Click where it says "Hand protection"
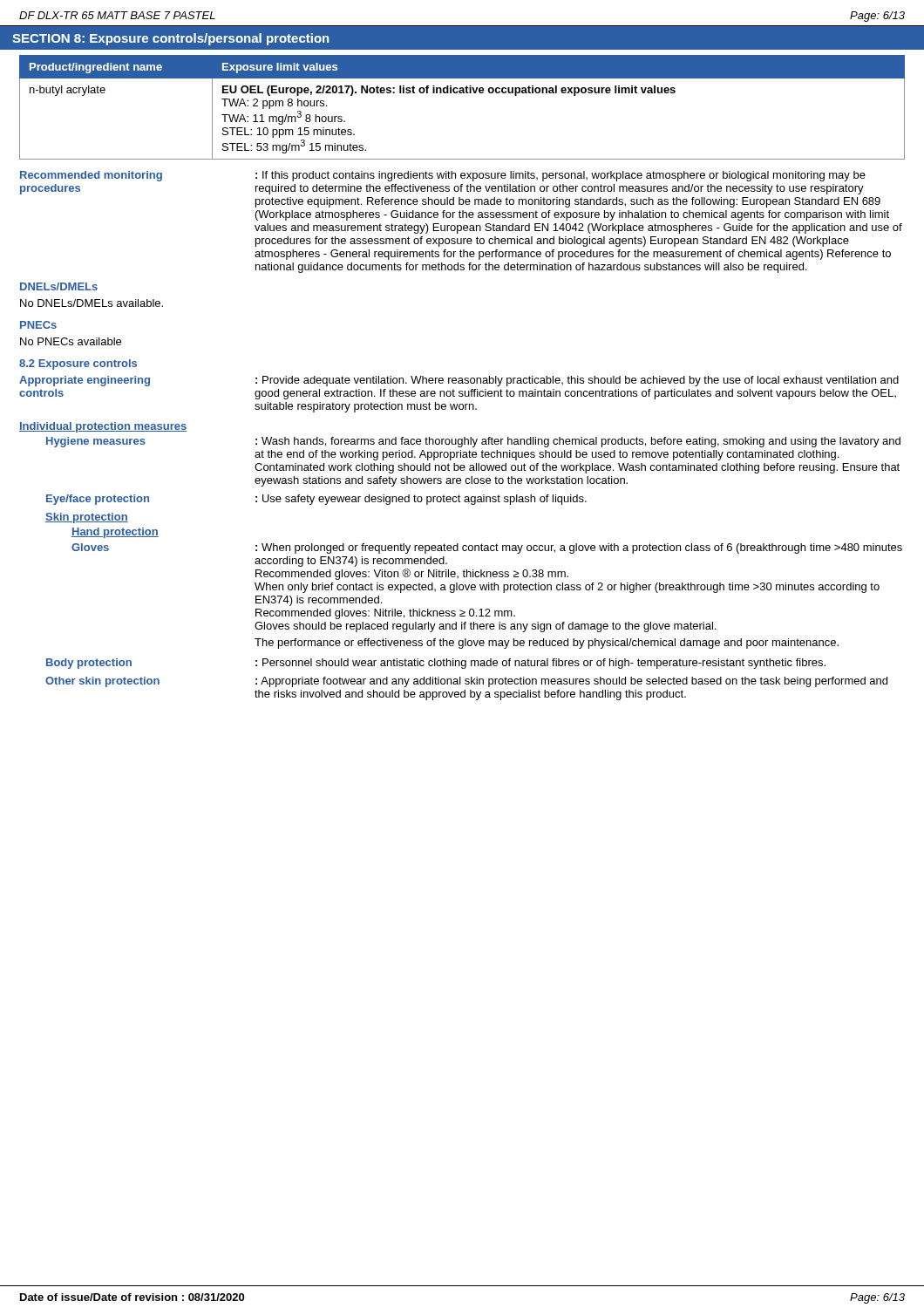Viewport: 924px width, 1308px height. tap(115, 531)
